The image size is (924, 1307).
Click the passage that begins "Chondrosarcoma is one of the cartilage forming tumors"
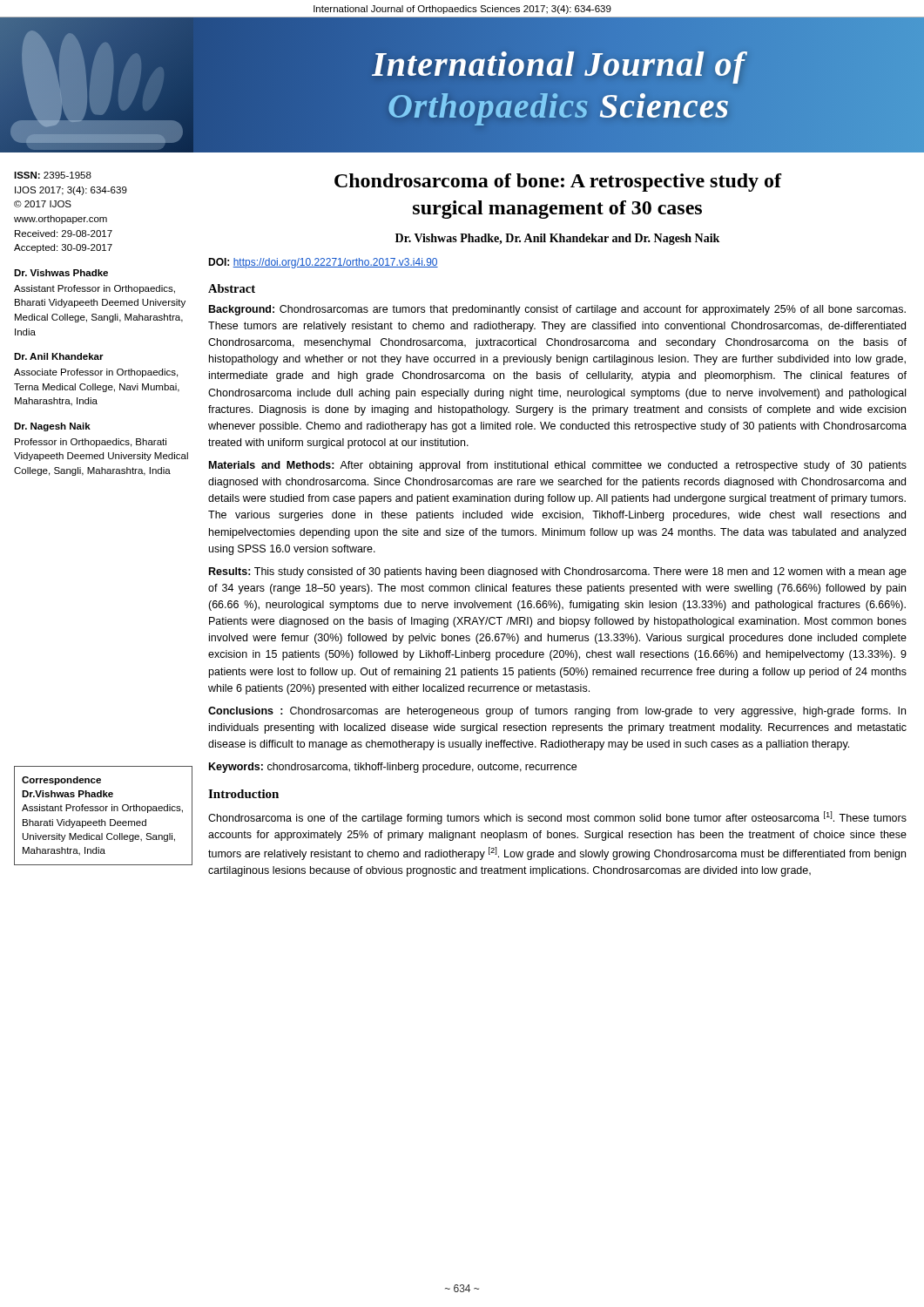[x=557, y=843]
